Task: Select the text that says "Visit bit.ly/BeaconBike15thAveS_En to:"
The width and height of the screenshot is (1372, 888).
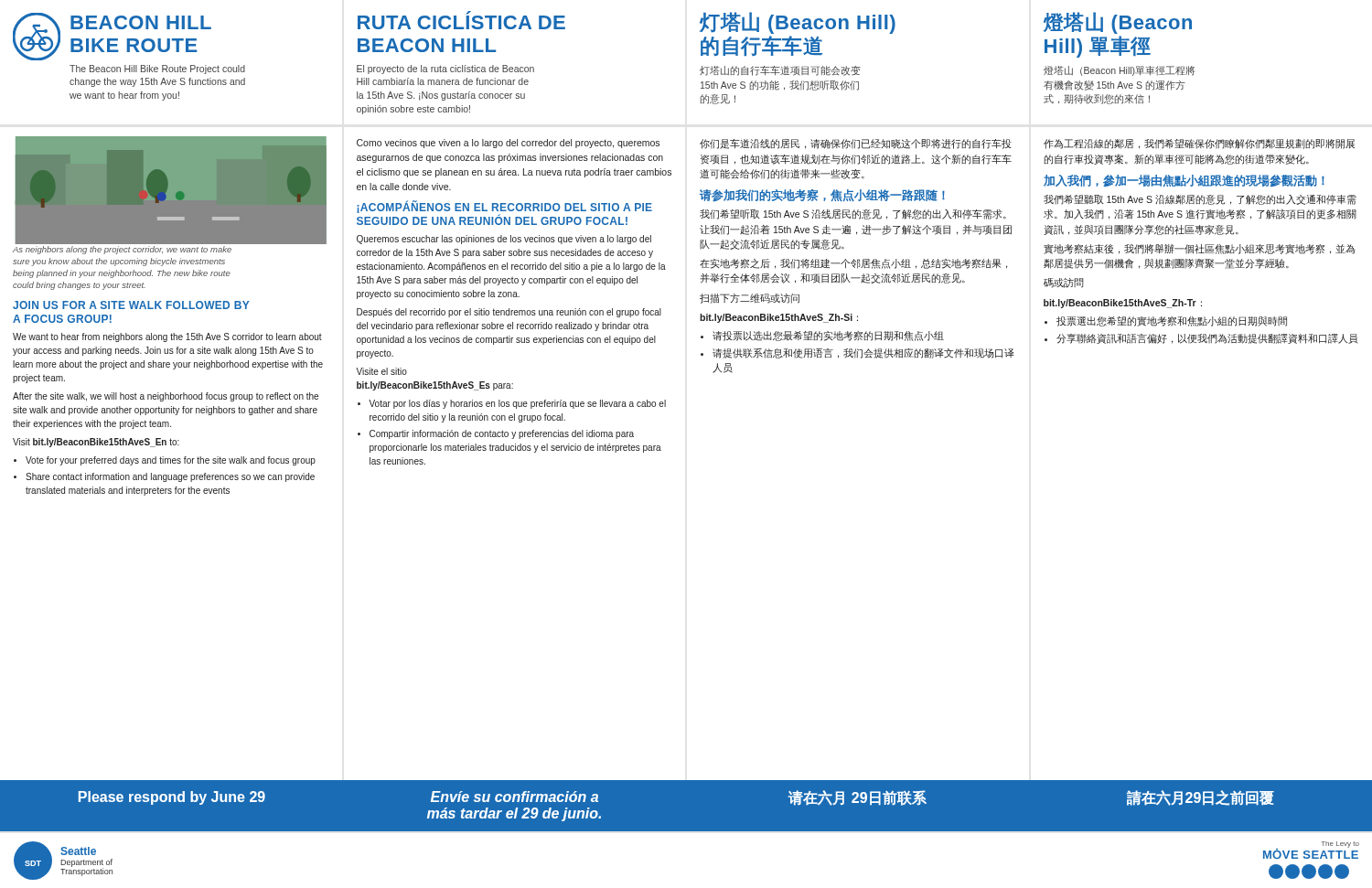Action: point(96,442)
